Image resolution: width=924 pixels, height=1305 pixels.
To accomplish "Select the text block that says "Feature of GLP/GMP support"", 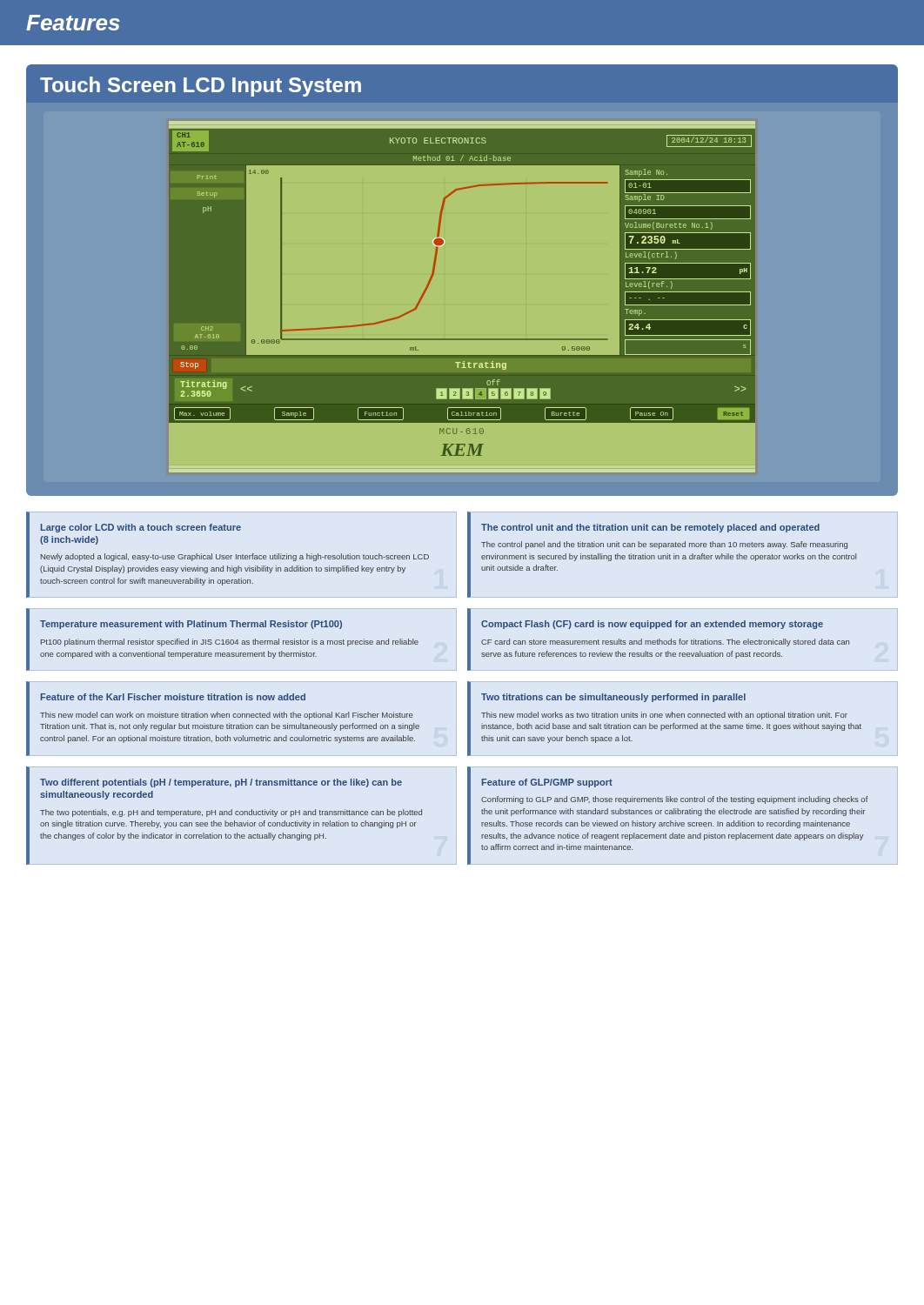I will (686, 819).
